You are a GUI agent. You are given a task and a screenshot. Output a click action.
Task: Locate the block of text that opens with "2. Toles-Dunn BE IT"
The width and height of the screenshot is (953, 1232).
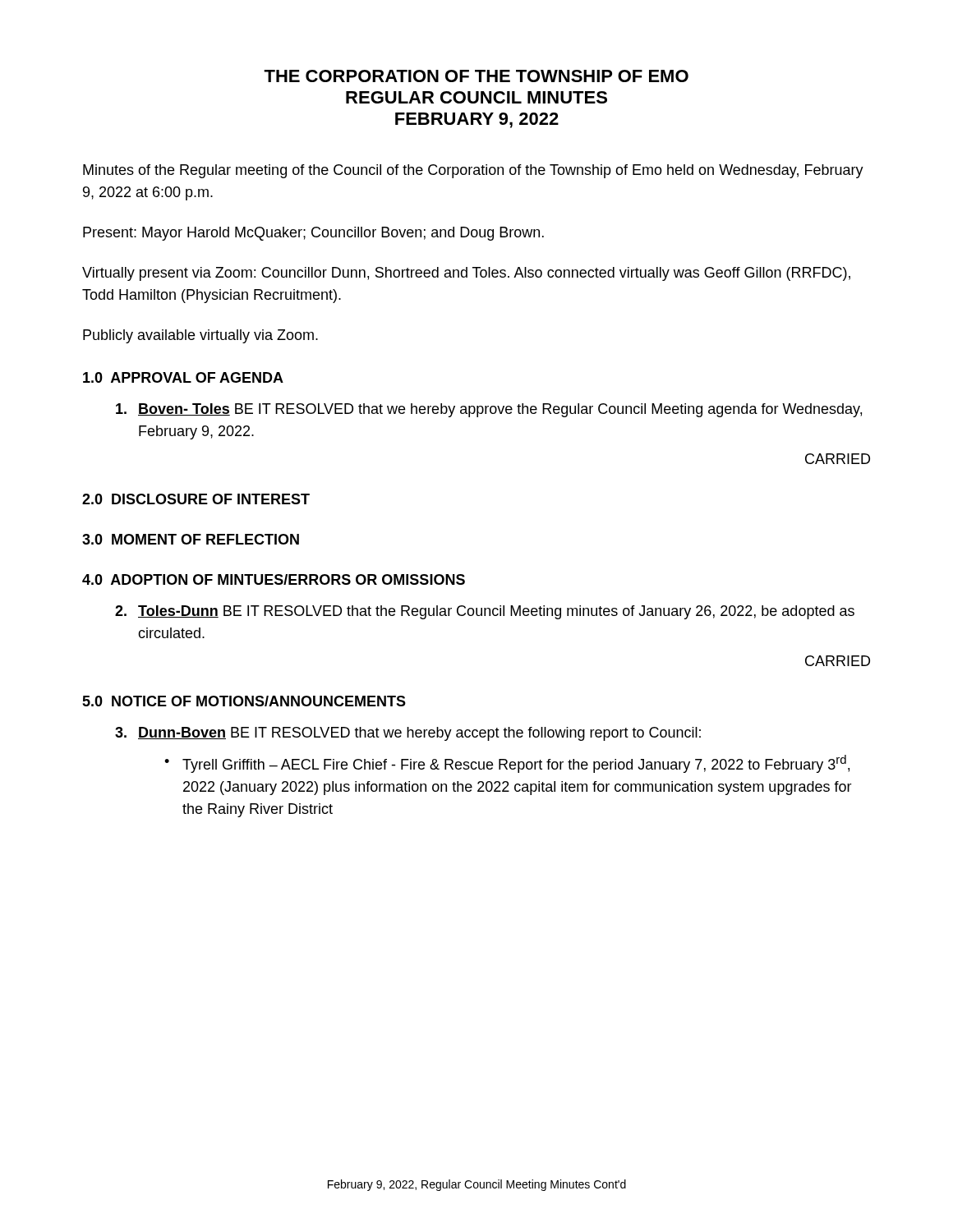tap(493, 623)
